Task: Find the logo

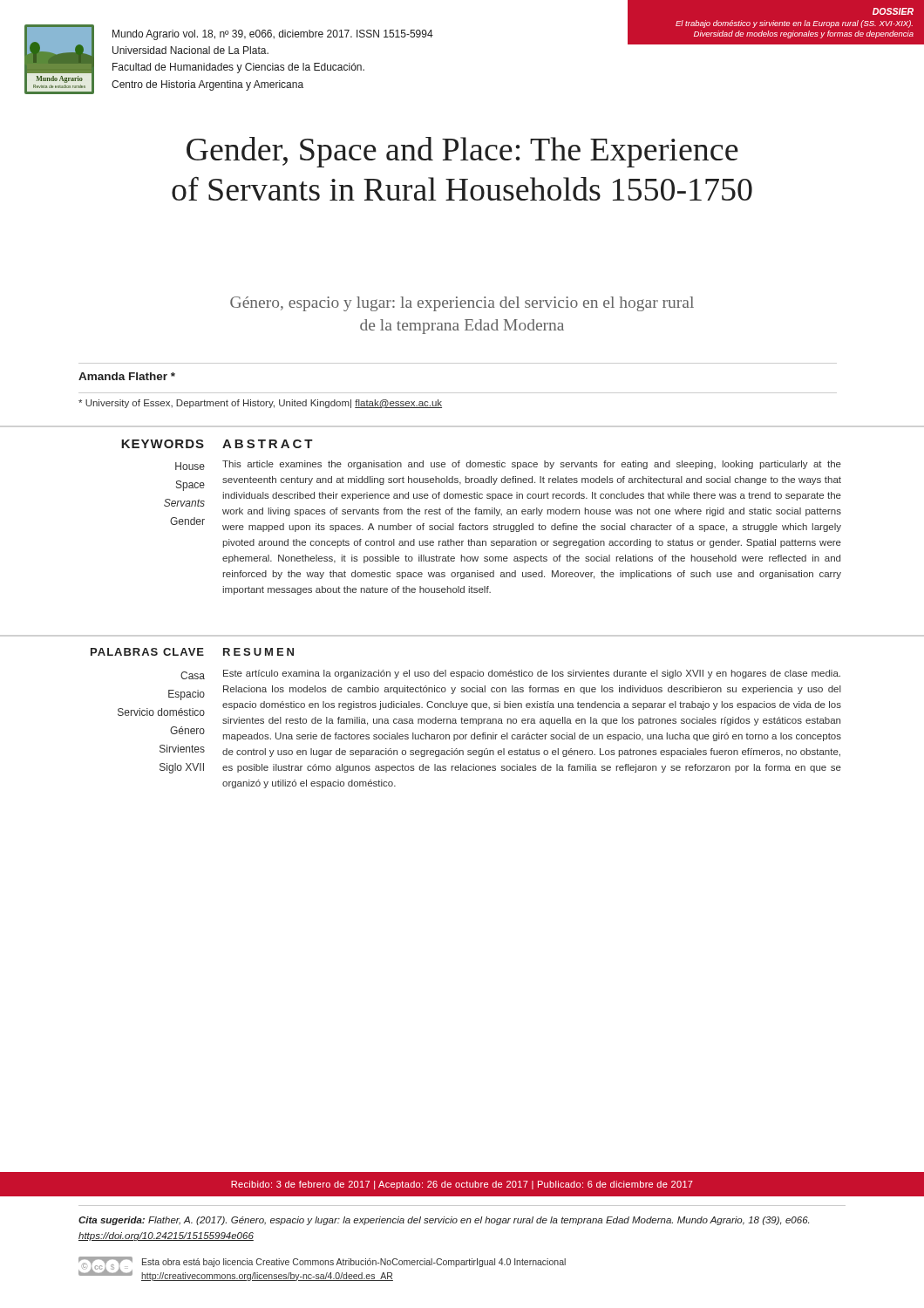Action: coord(59,59)
